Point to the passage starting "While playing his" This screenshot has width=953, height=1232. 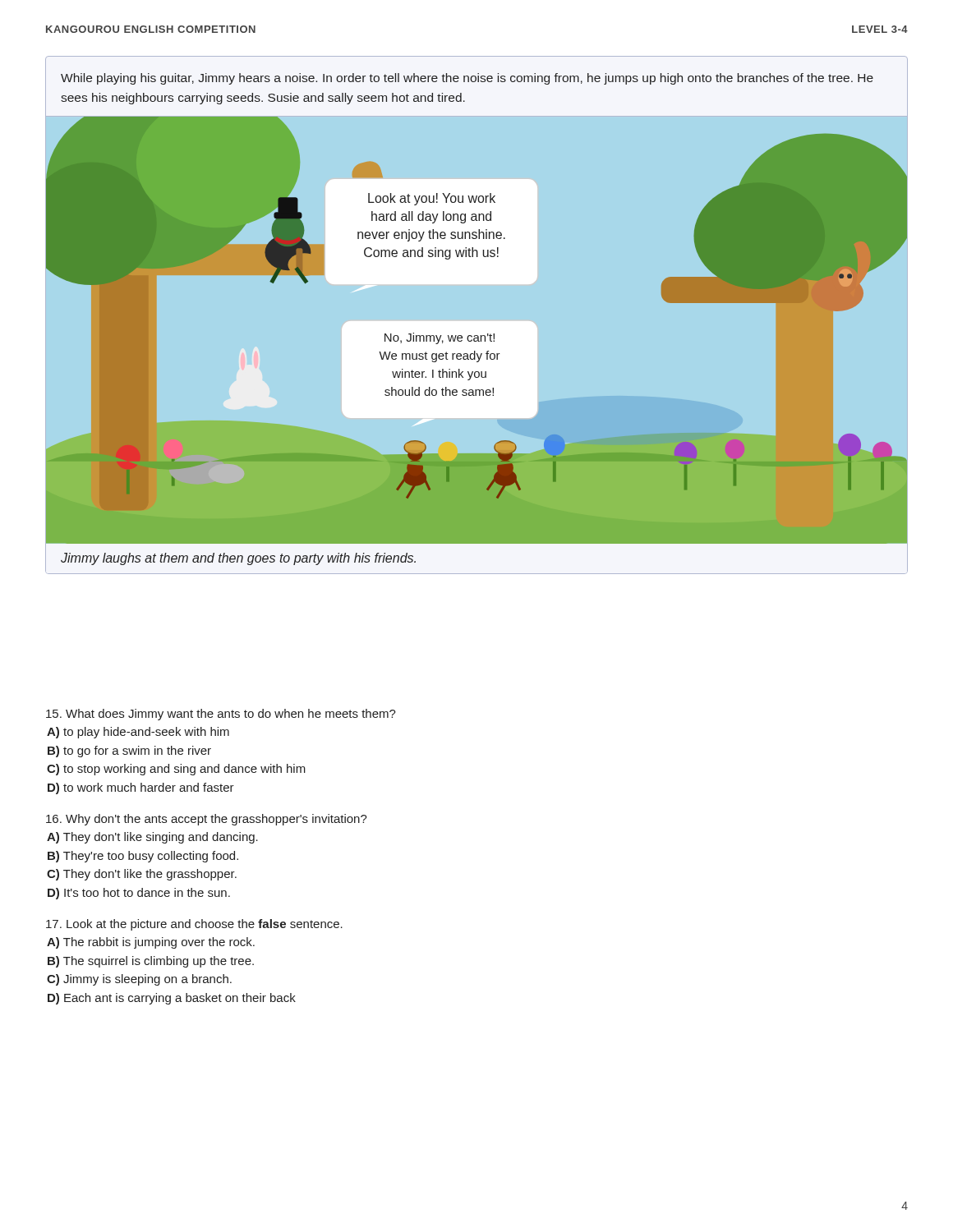(x=476, y=315)
